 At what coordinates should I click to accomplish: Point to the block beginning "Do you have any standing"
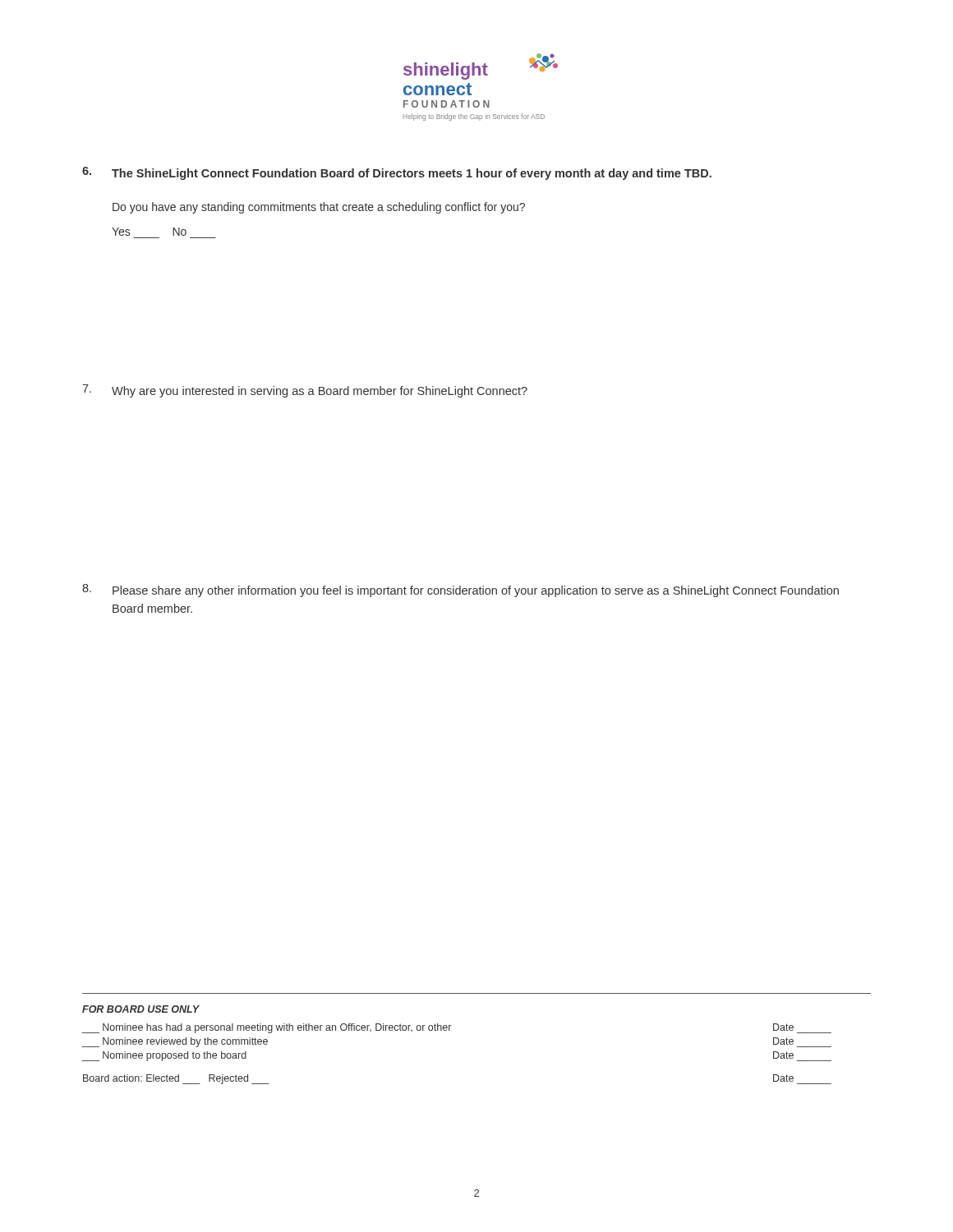pos(319,207)
